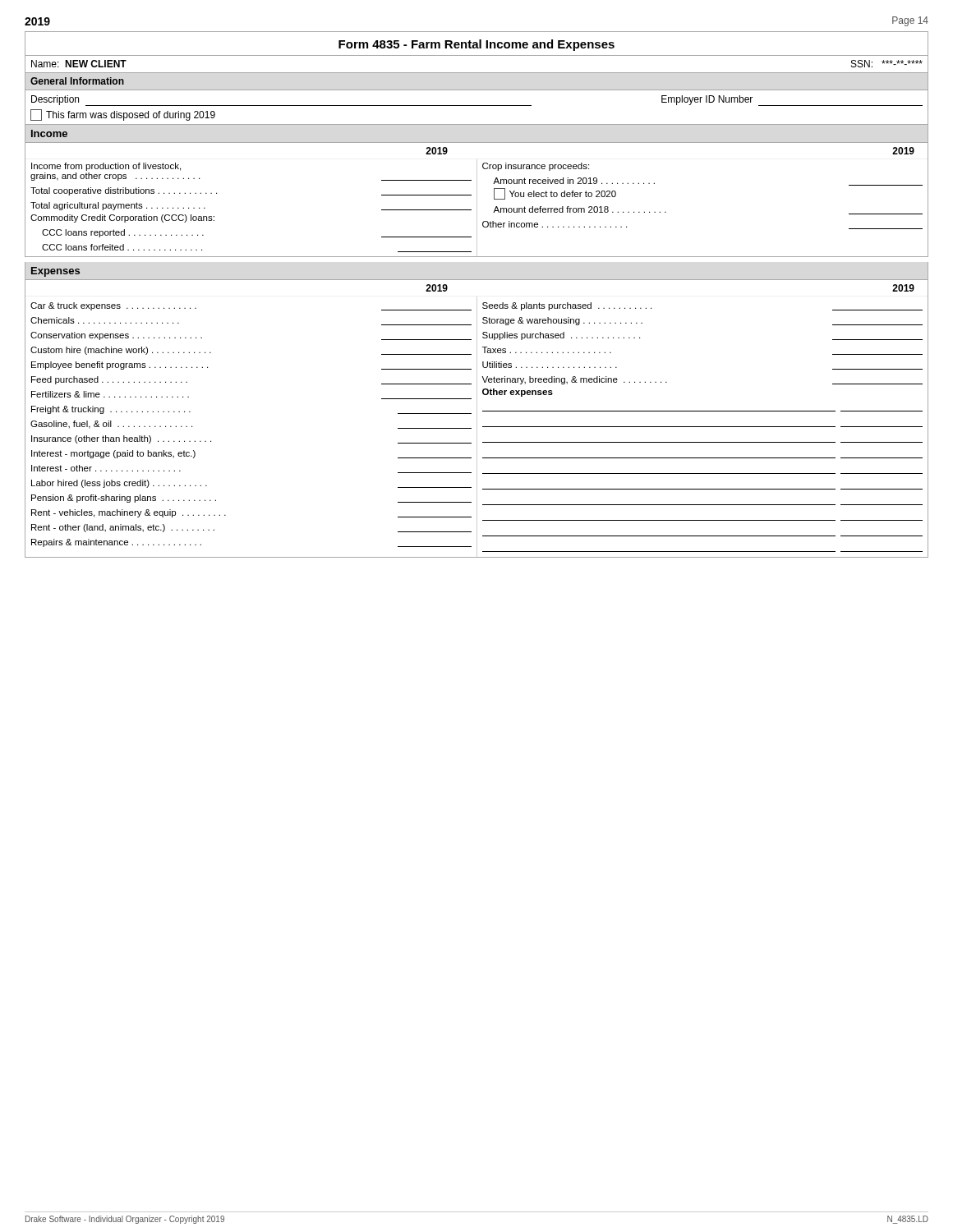Locate the table with the text "2019 2019 Car & truck"
The image size is (953, 1232).
click(476, 419)
